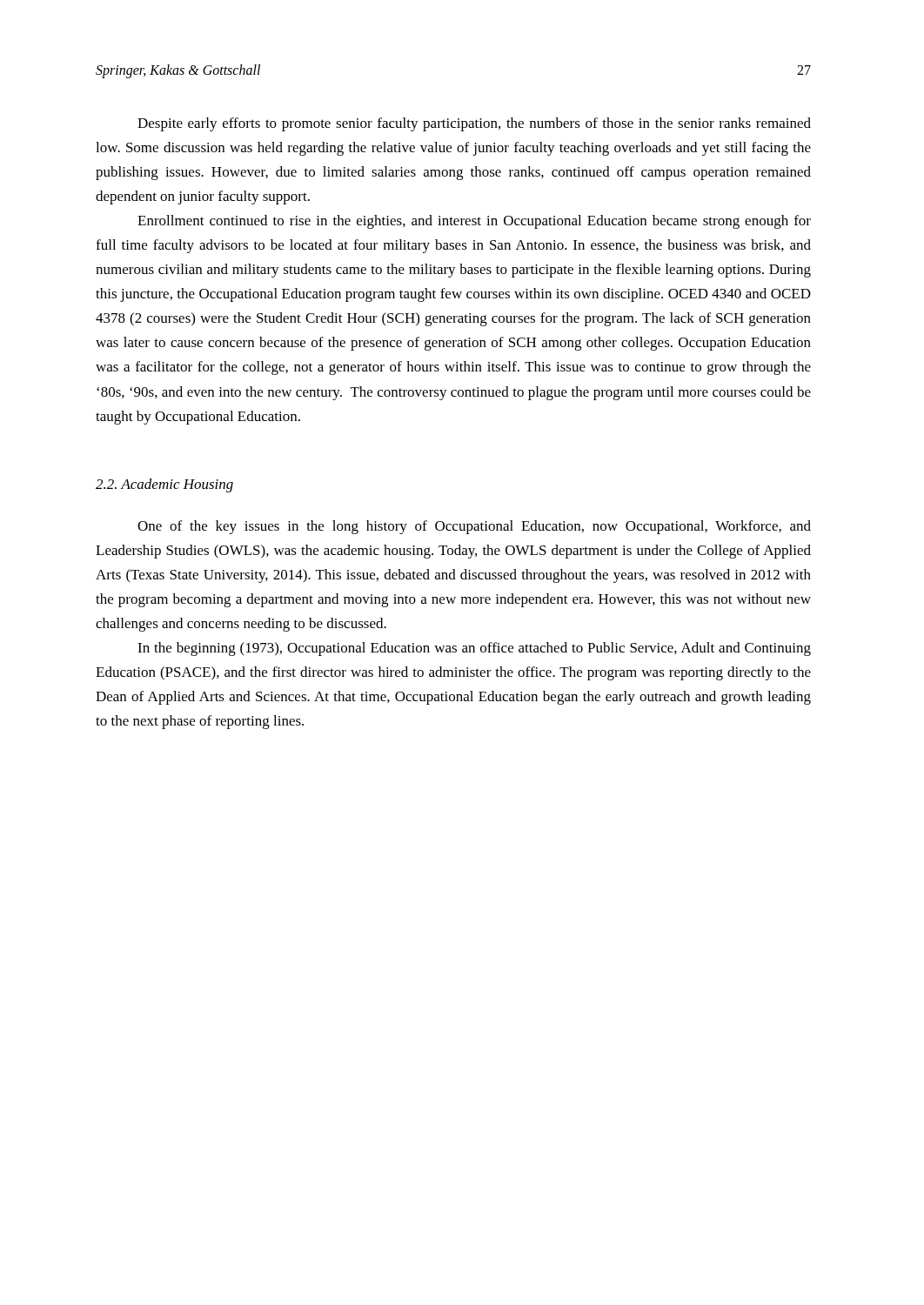
Task: Point to the block starting "One of the key issues in"
Action: (x=453, y=574)
